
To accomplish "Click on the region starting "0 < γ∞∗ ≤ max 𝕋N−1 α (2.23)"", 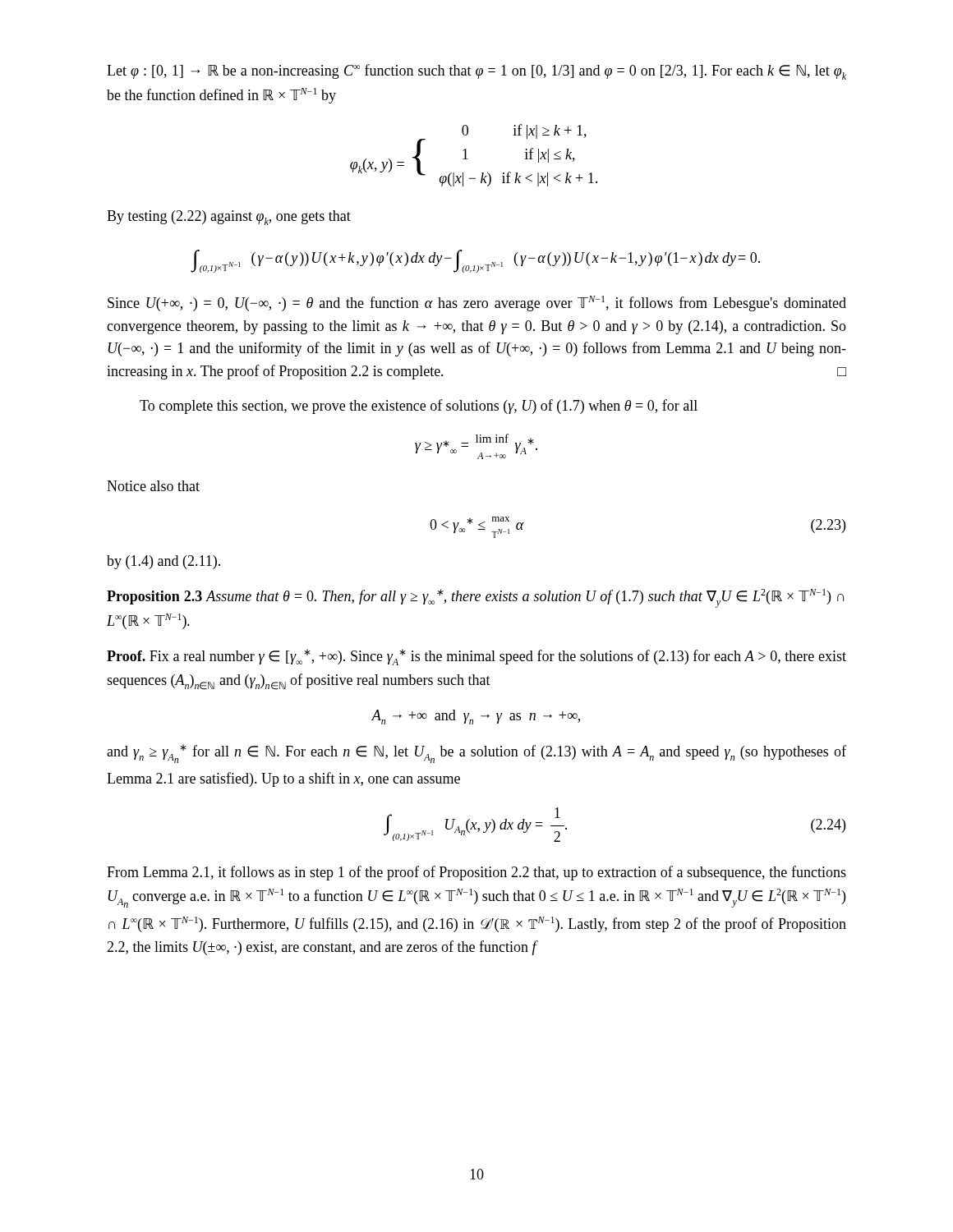I will pos(460,529).
